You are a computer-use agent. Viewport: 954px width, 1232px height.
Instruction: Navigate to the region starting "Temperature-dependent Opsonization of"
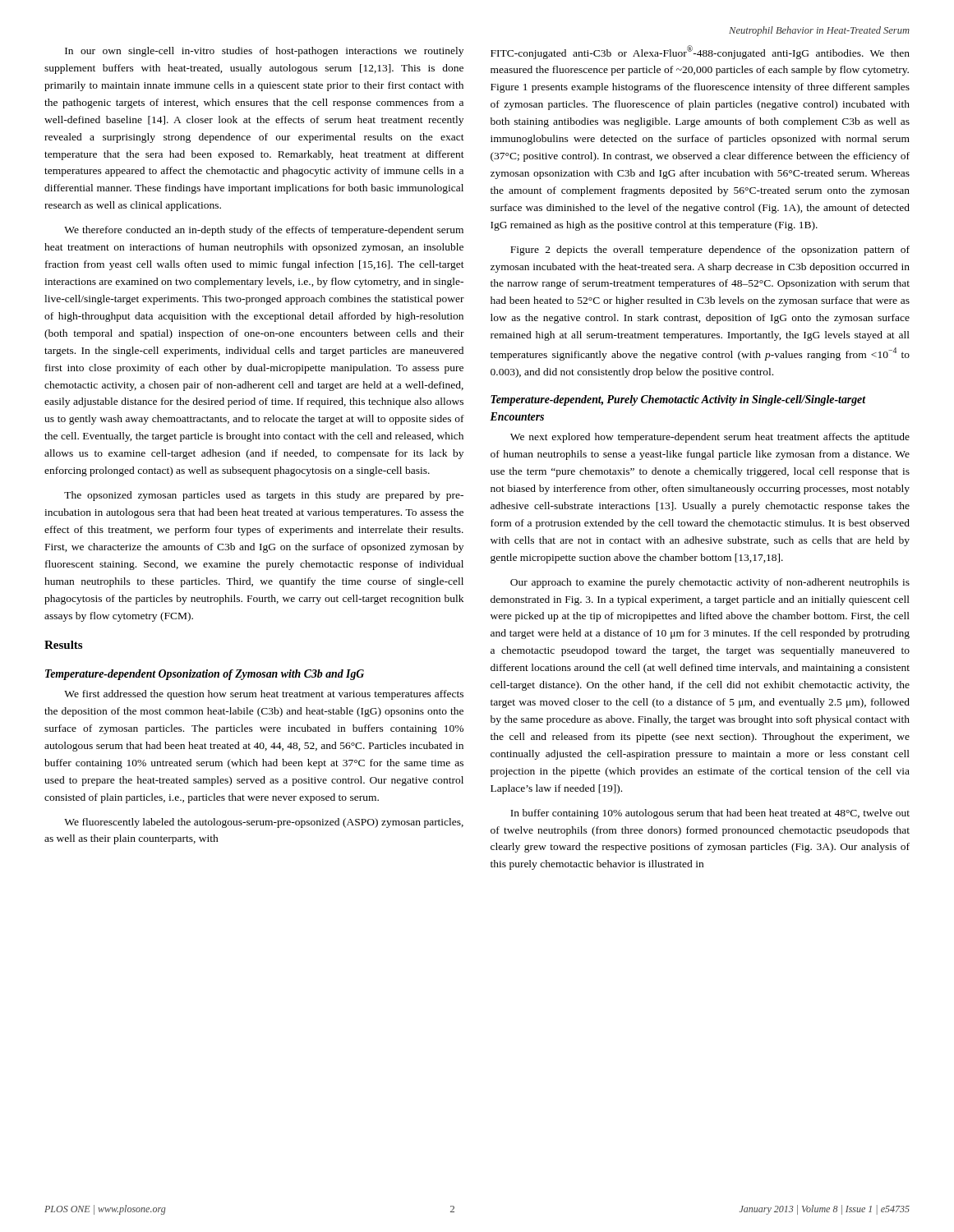click(204, 674)
